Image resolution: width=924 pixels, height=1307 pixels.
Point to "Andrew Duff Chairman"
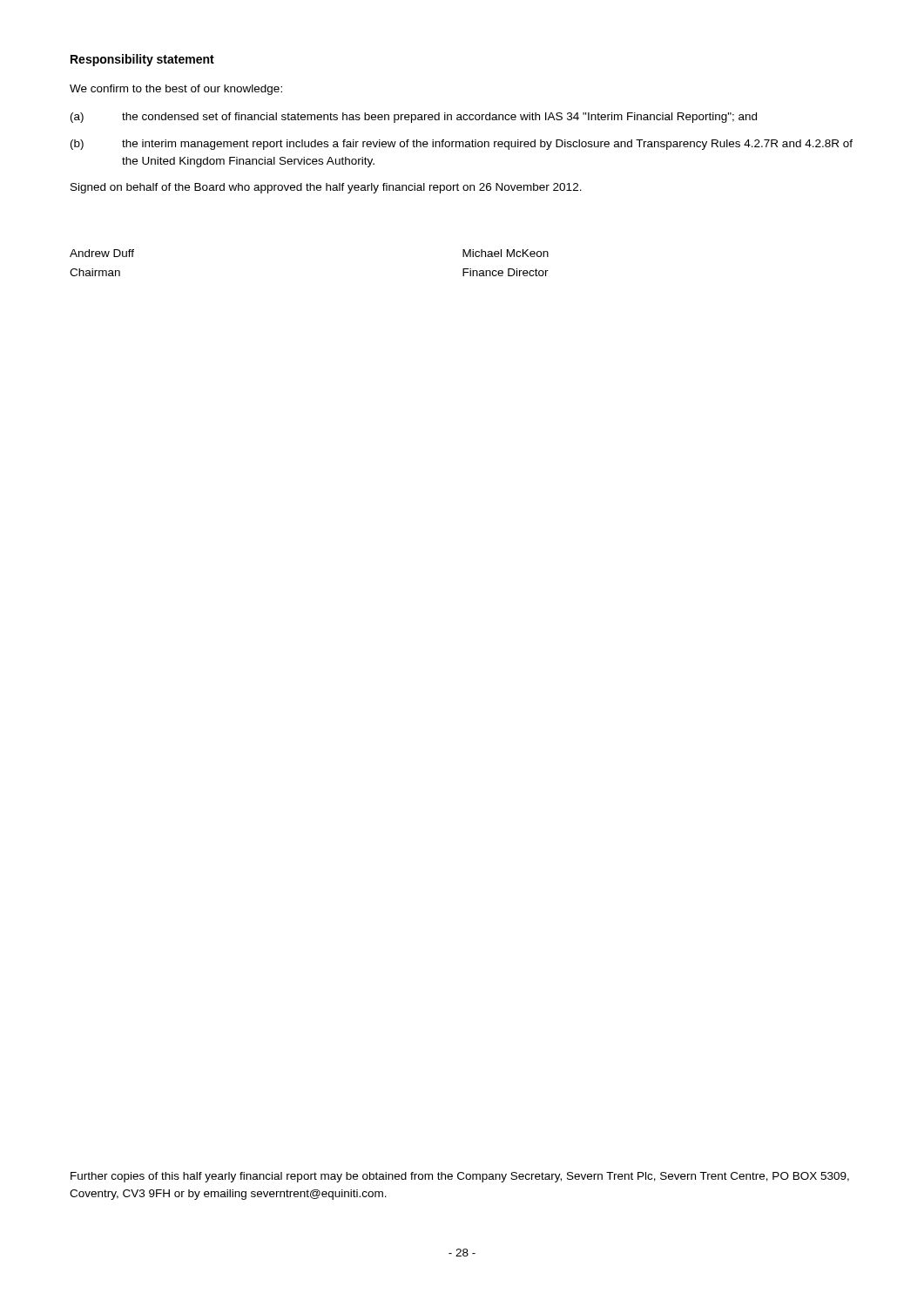pyautogui.click(x=102, y=263)
